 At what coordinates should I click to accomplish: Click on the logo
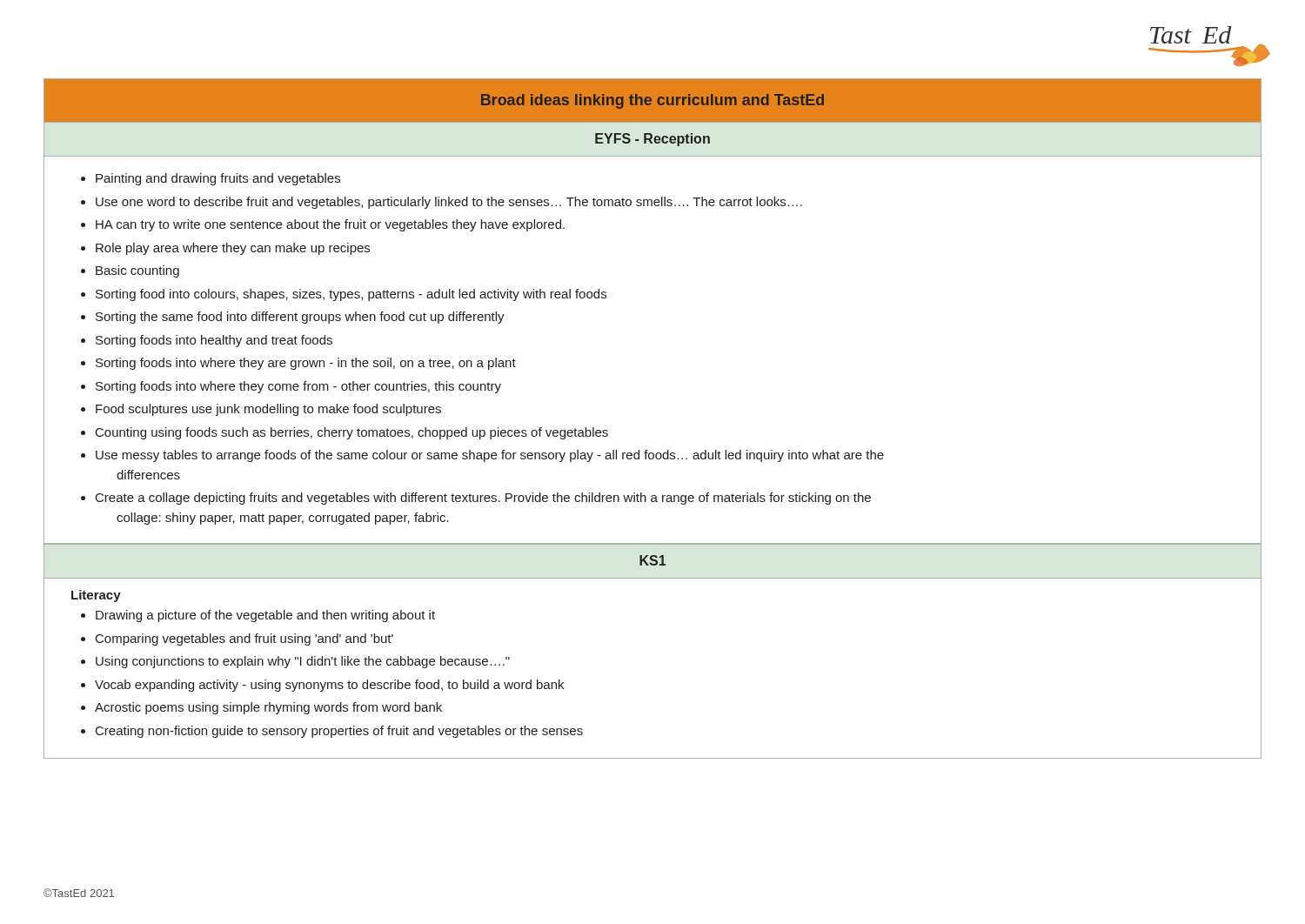click(1209, 43)
